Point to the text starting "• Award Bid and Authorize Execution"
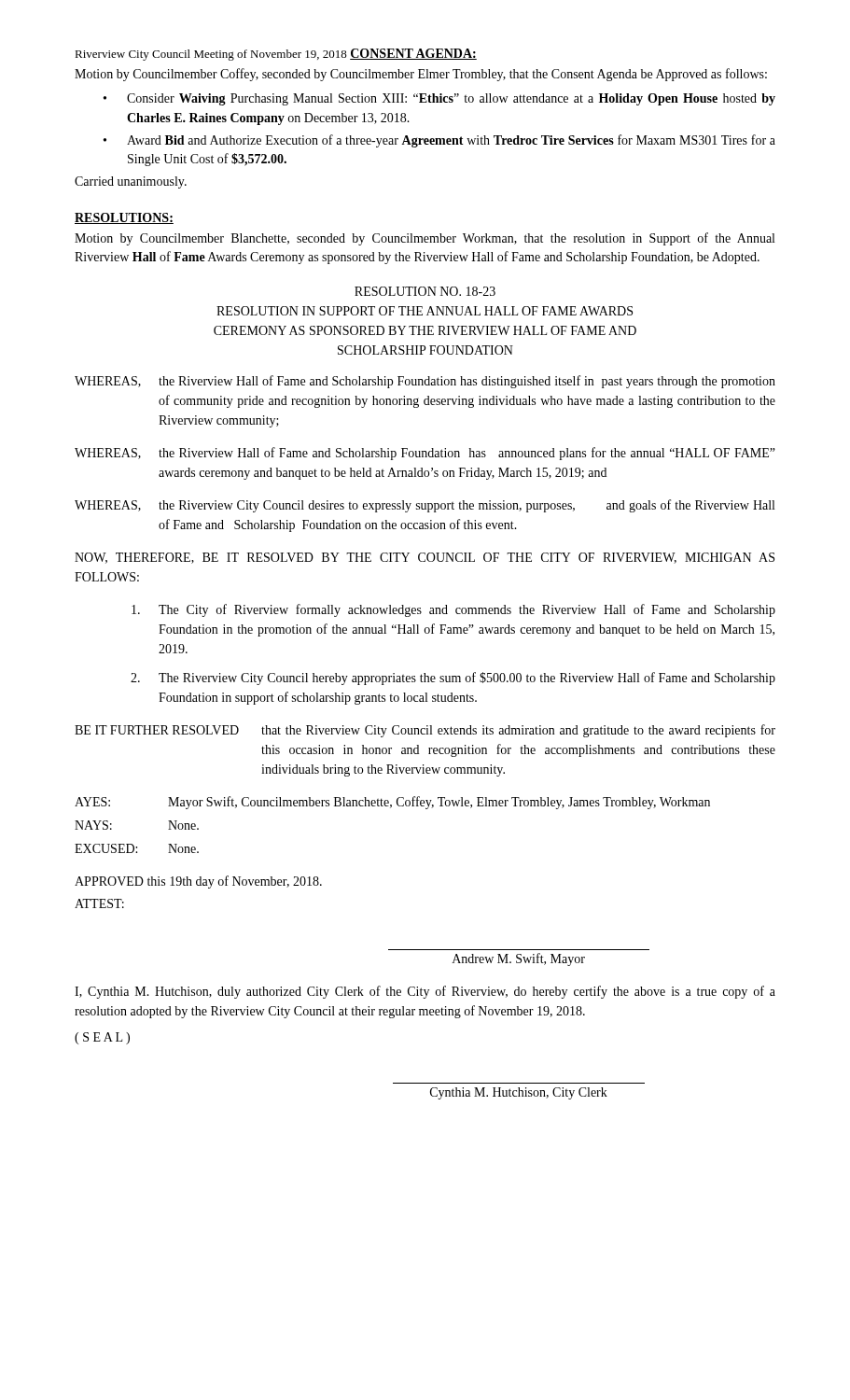 [439, 150]
